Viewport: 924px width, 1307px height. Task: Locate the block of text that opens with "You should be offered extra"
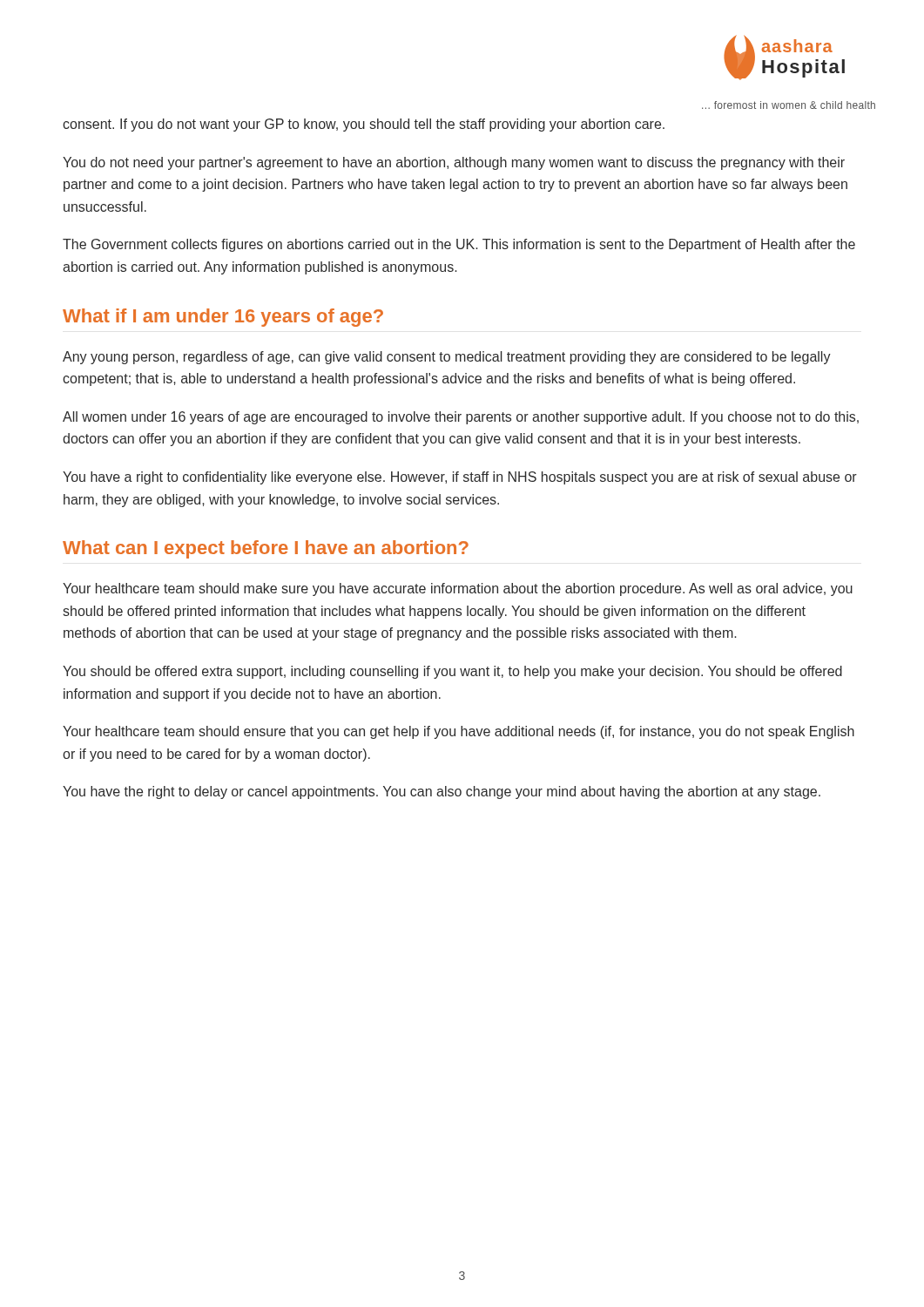click(453, 682)
